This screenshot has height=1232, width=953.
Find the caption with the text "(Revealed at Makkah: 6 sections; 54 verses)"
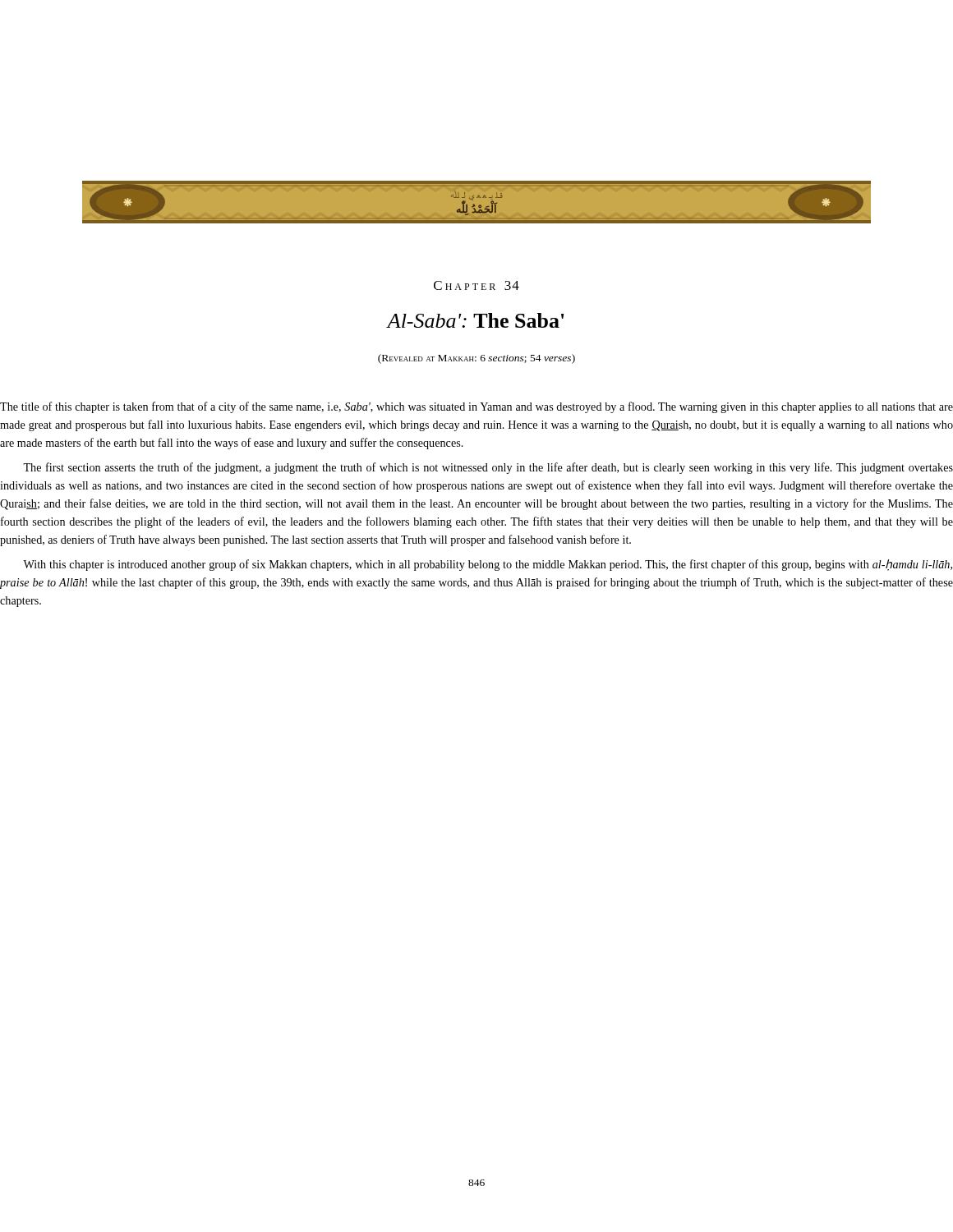coord(476,358)
